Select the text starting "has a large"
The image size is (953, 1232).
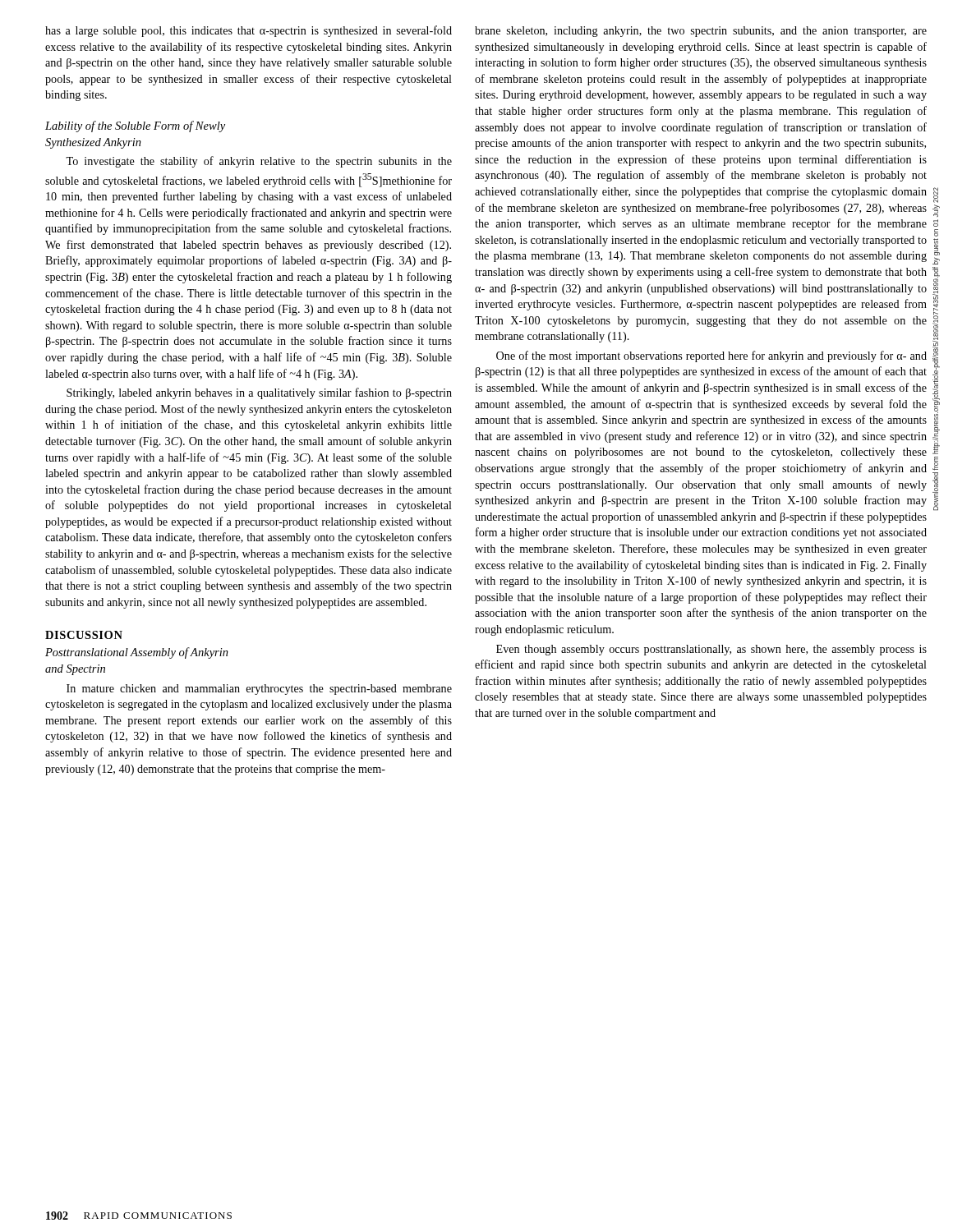(x=248, y=63)
